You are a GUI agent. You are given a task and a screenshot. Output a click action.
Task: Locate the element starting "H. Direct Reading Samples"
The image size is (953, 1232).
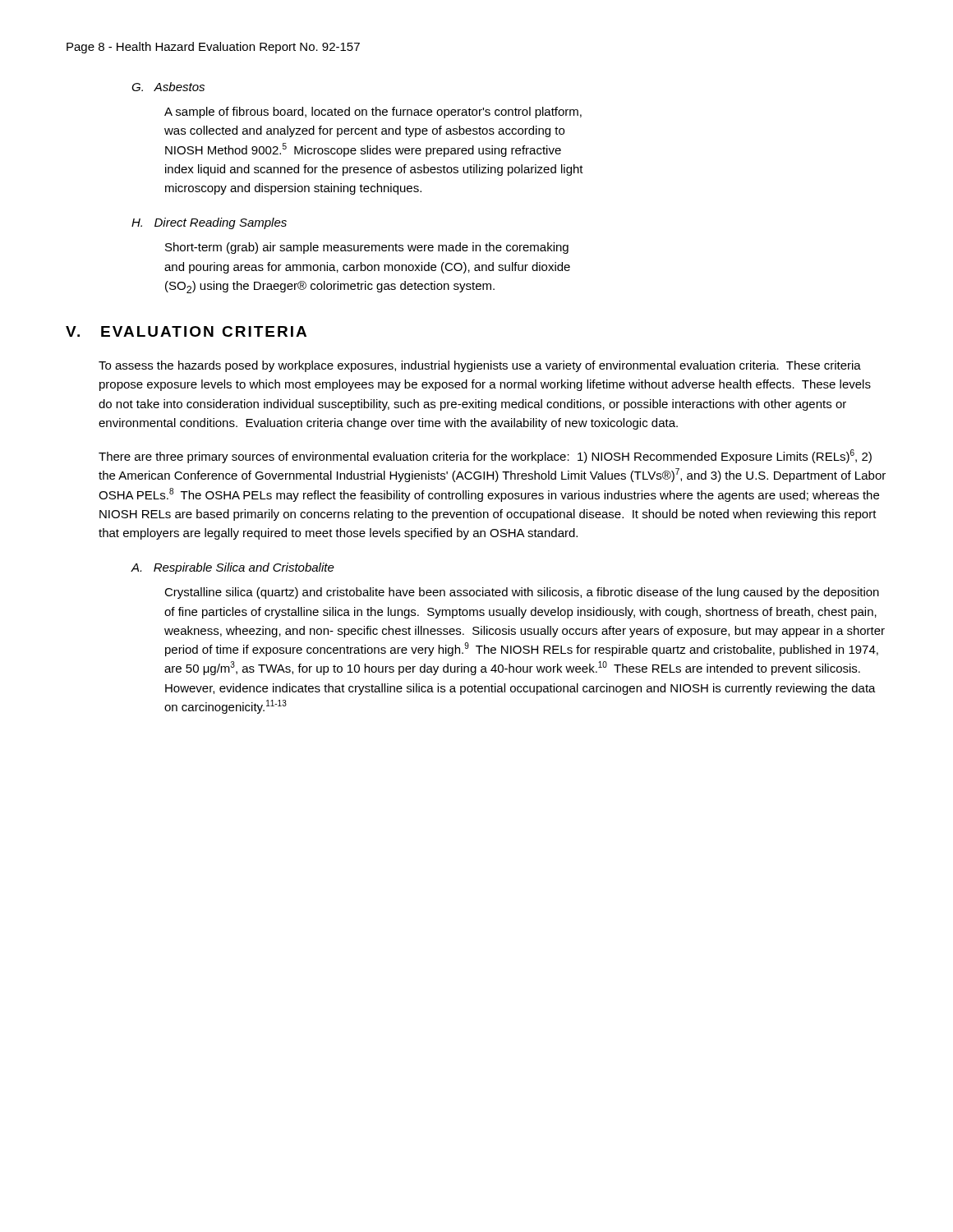point(209,222)
